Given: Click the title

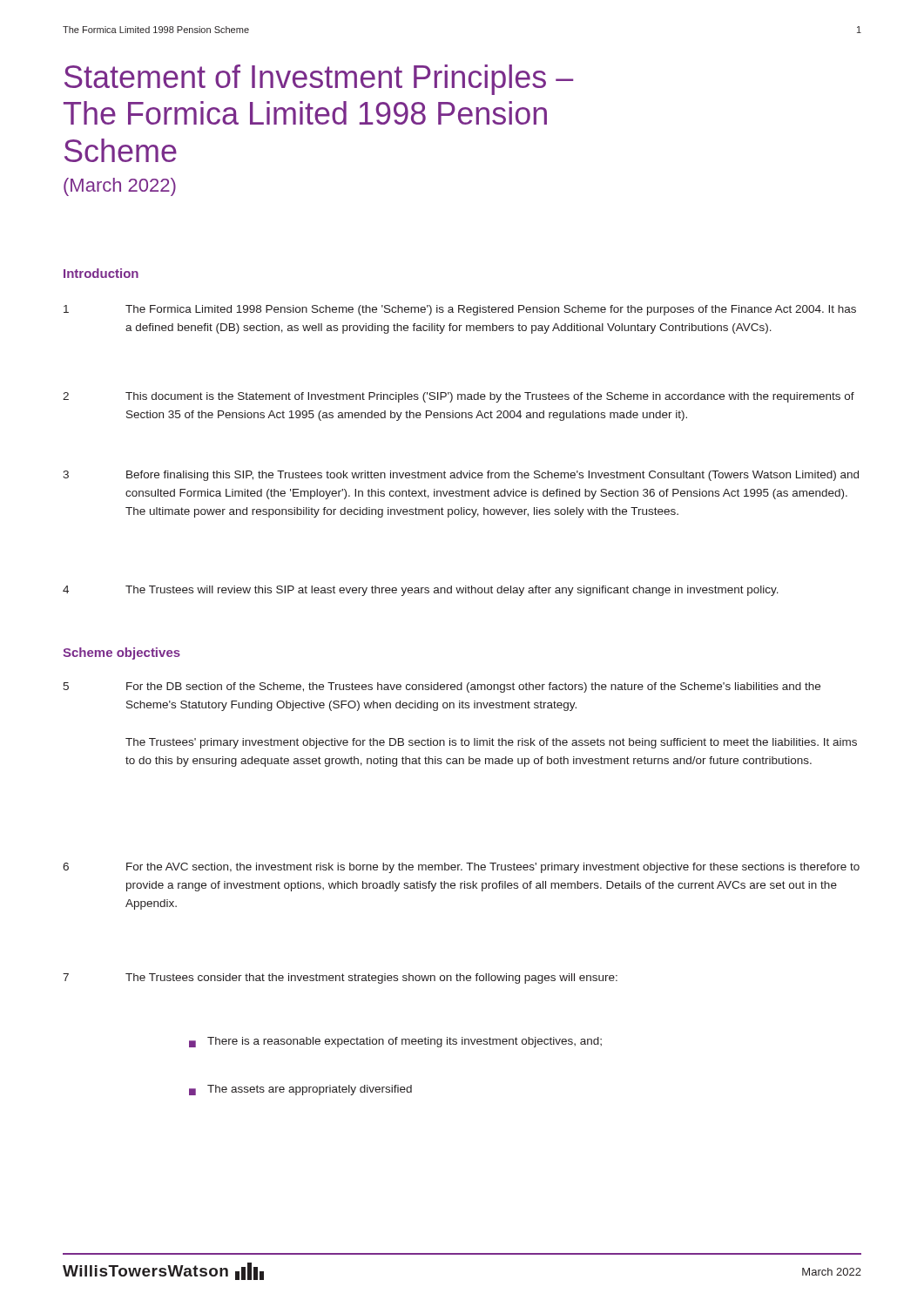Looking at the screenshot, I should [462, 129].
